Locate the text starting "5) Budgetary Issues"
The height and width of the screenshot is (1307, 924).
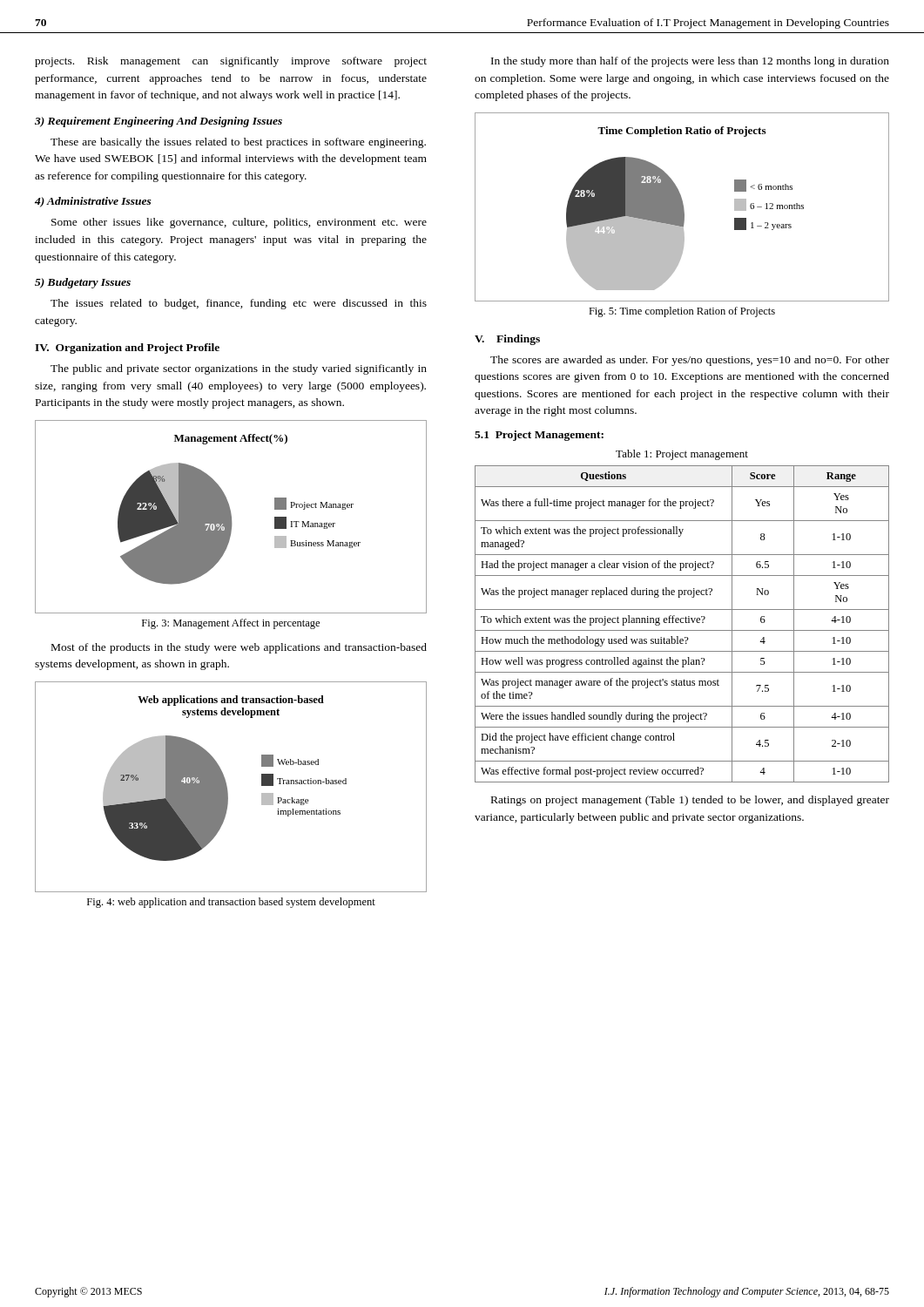click(83, 282)
